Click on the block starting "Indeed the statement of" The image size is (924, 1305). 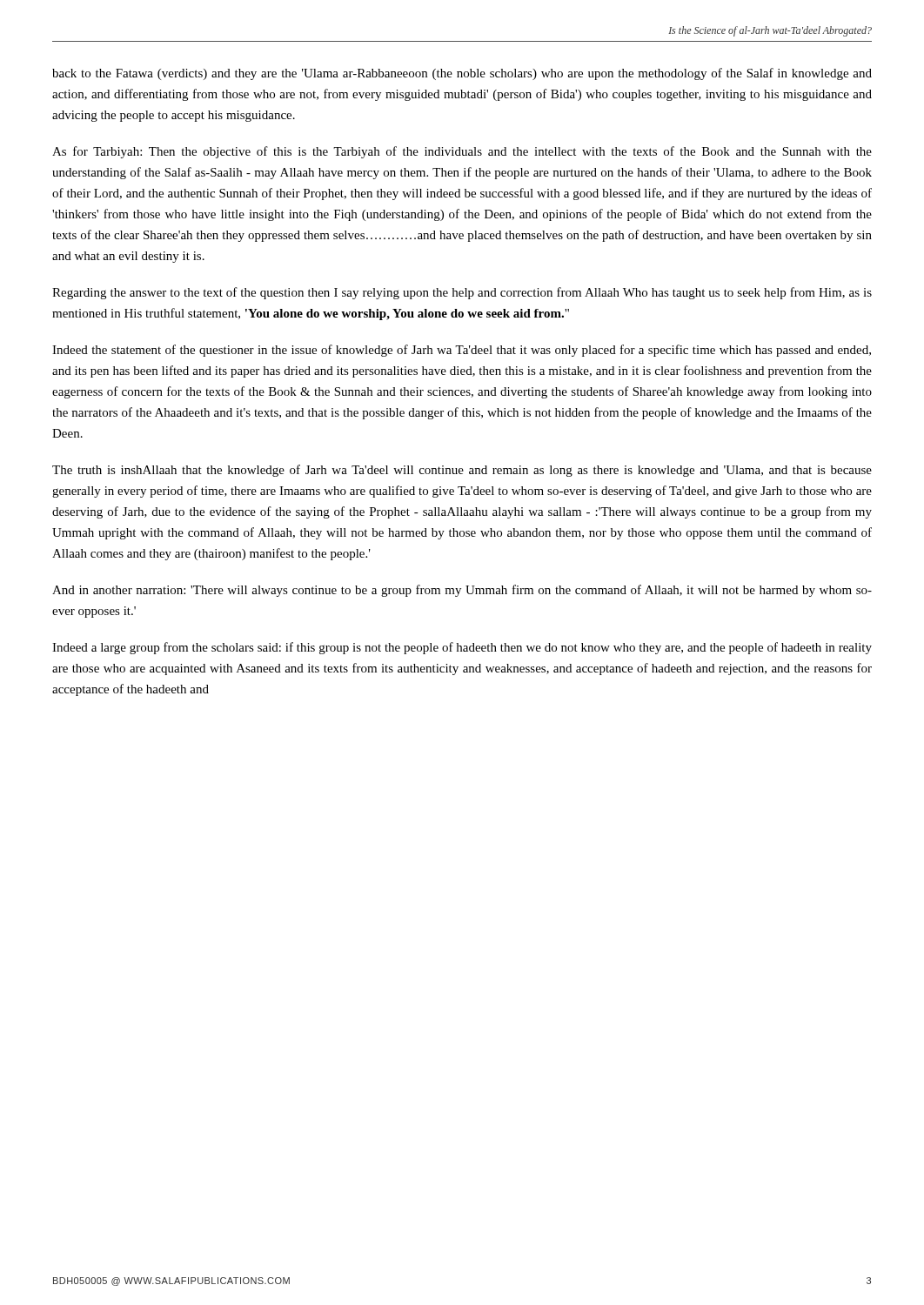click(462, 392)
